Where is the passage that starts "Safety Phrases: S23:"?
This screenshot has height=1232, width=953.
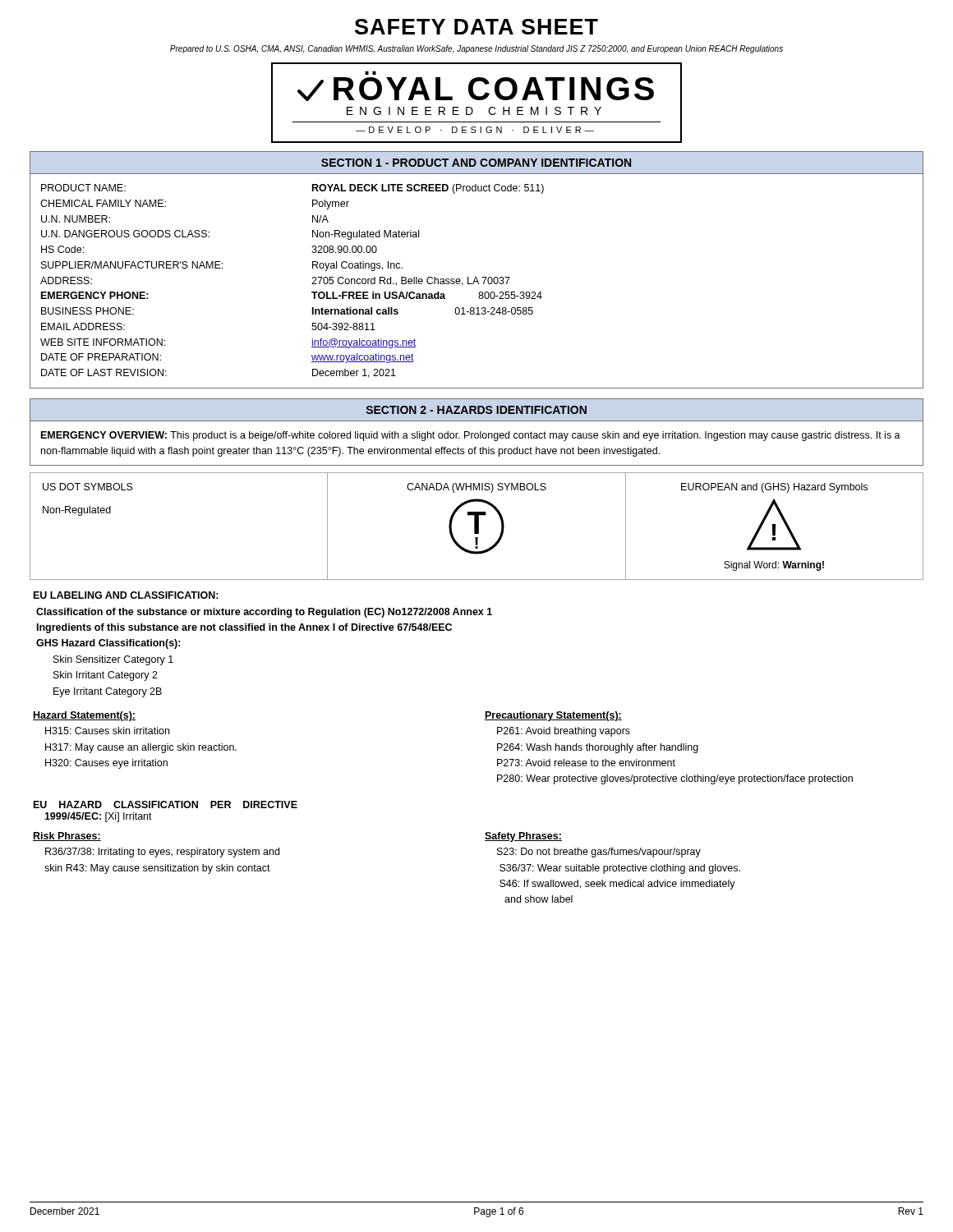click(x=702, y=868)
